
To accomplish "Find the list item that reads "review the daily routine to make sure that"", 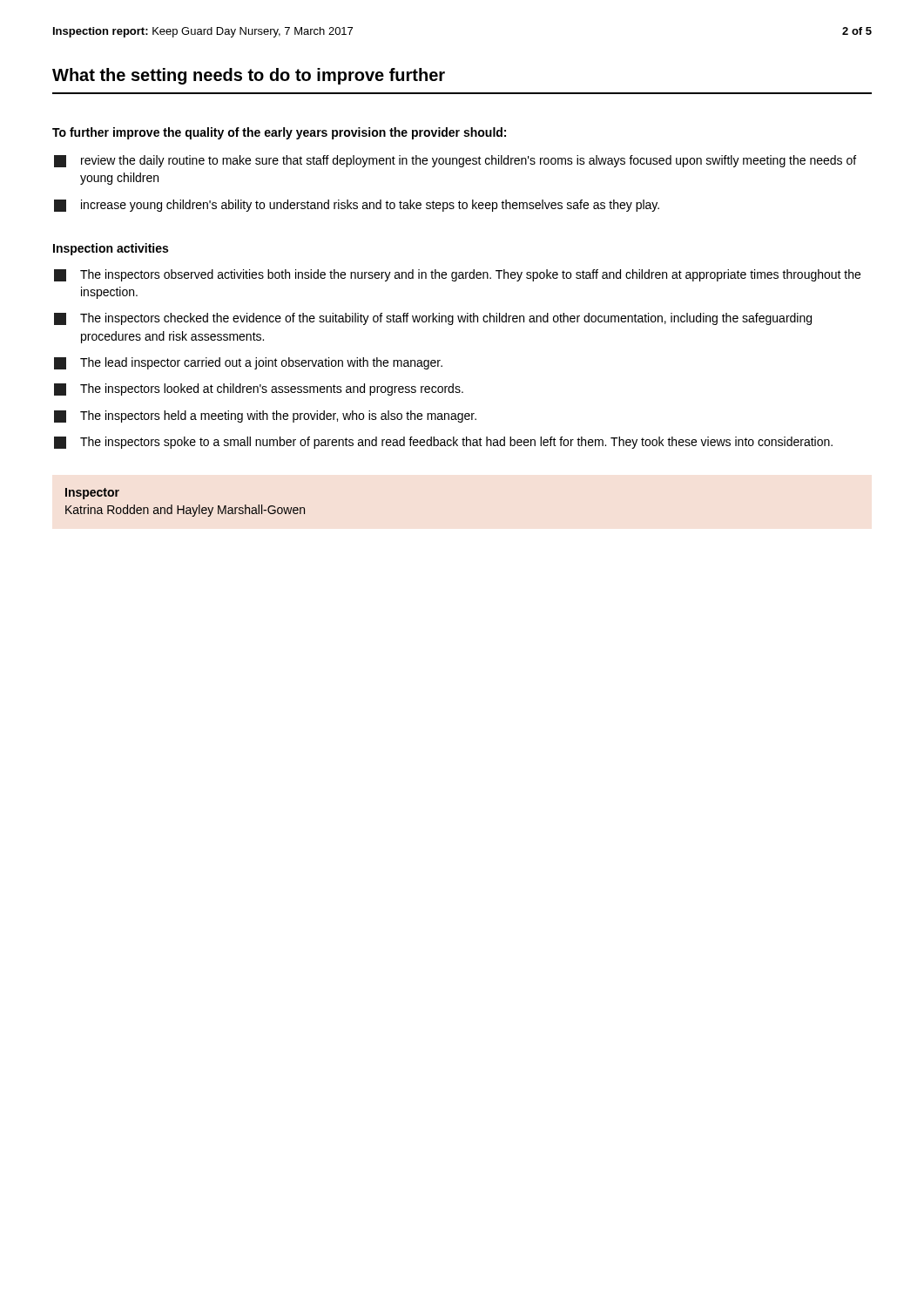I will click(x=462, y=169).
